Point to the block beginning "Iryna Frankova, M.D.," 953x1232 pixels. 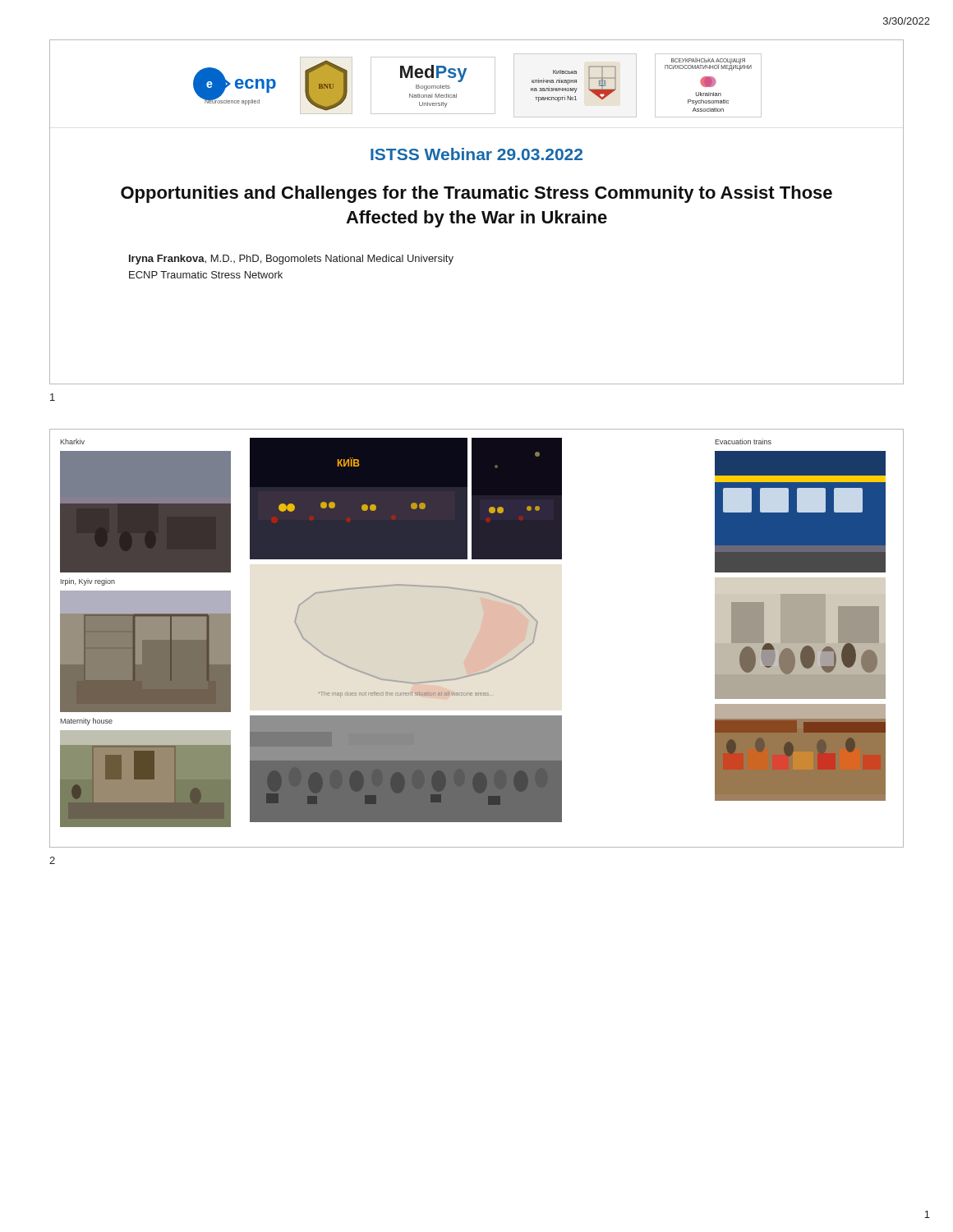coord(291,267)
